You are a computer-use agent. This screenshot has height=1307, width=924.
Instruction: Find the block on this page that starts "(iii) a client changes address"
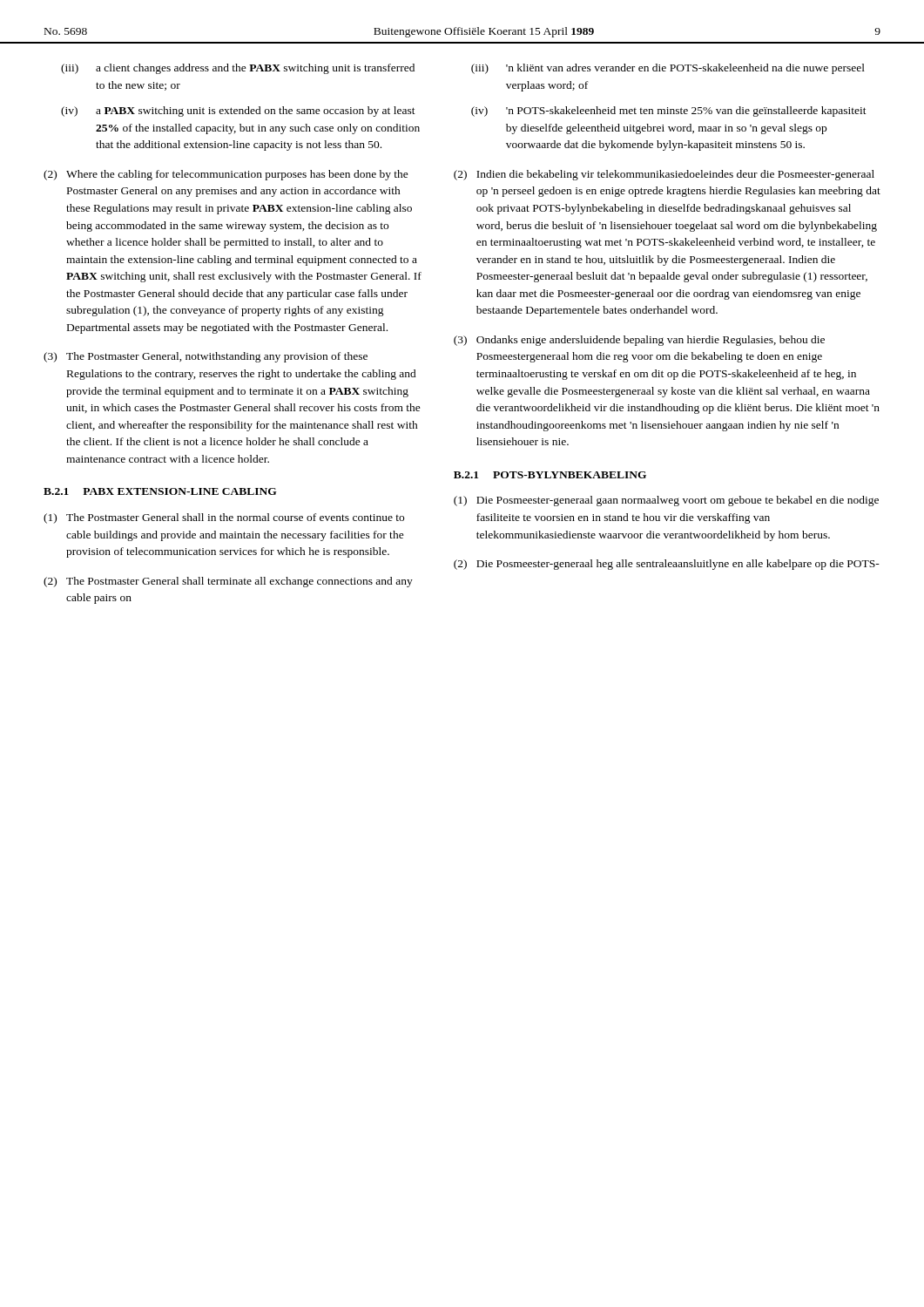pyautogui.click(x=242, y=76)
